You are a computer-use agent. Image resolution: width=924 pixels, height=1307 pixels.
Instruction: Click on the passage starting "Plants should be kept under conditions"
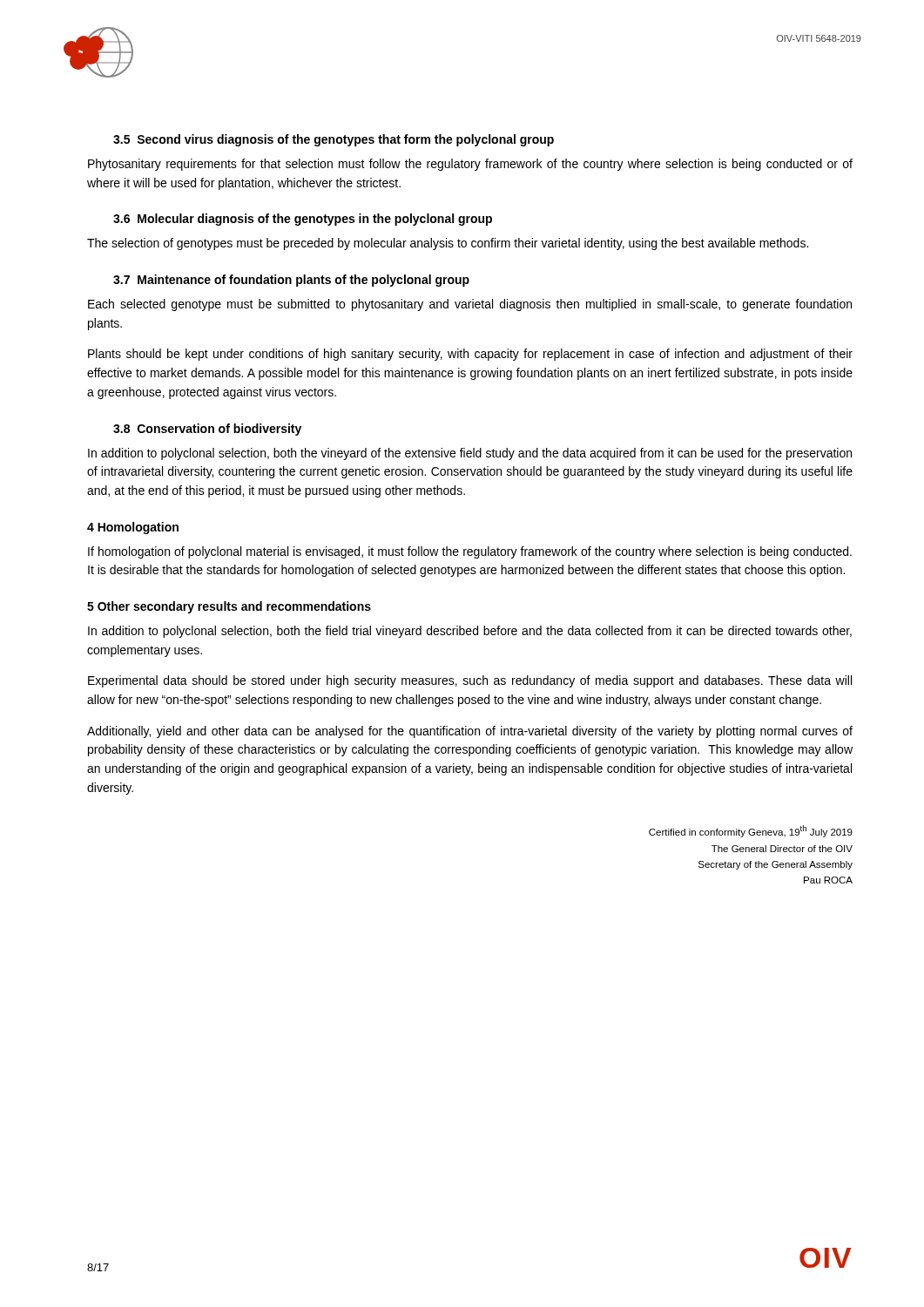(x=470, y=373)
